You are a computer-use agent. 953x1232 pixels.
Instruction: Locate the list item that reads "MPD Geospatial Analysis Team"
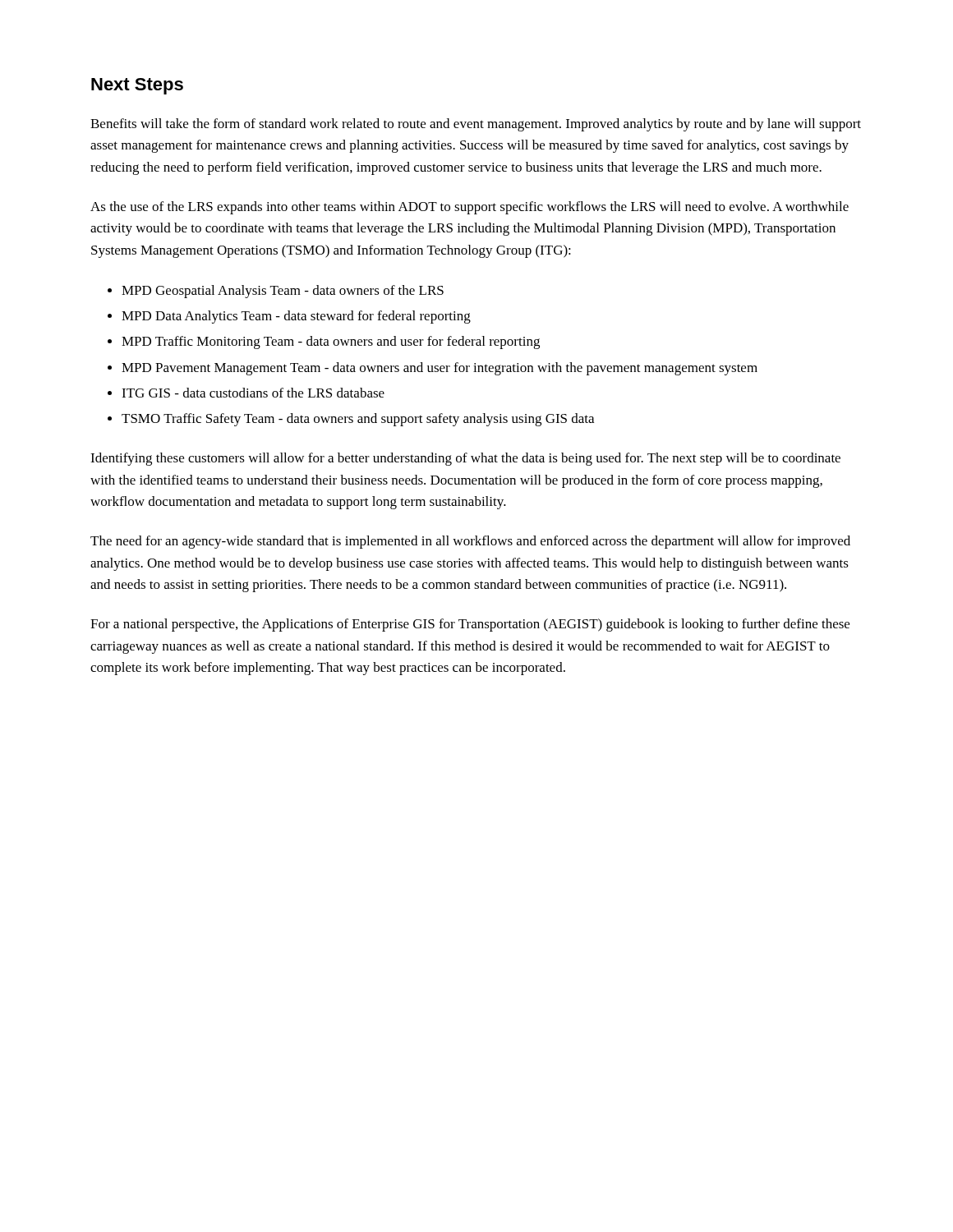pos(283,290)
